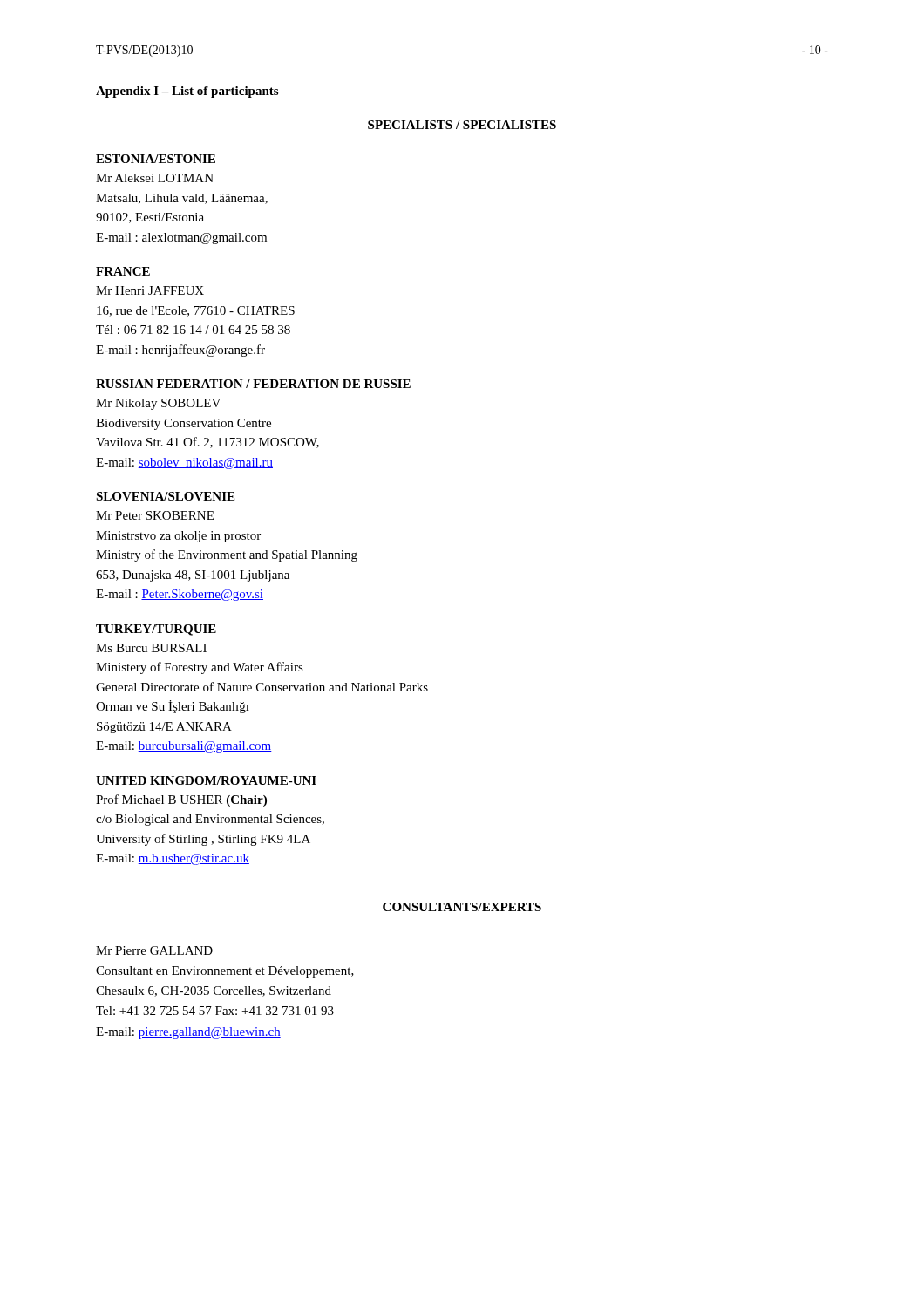
Task: Click where it says "Appendix I – List of participants"
Action: pos(187,91)
